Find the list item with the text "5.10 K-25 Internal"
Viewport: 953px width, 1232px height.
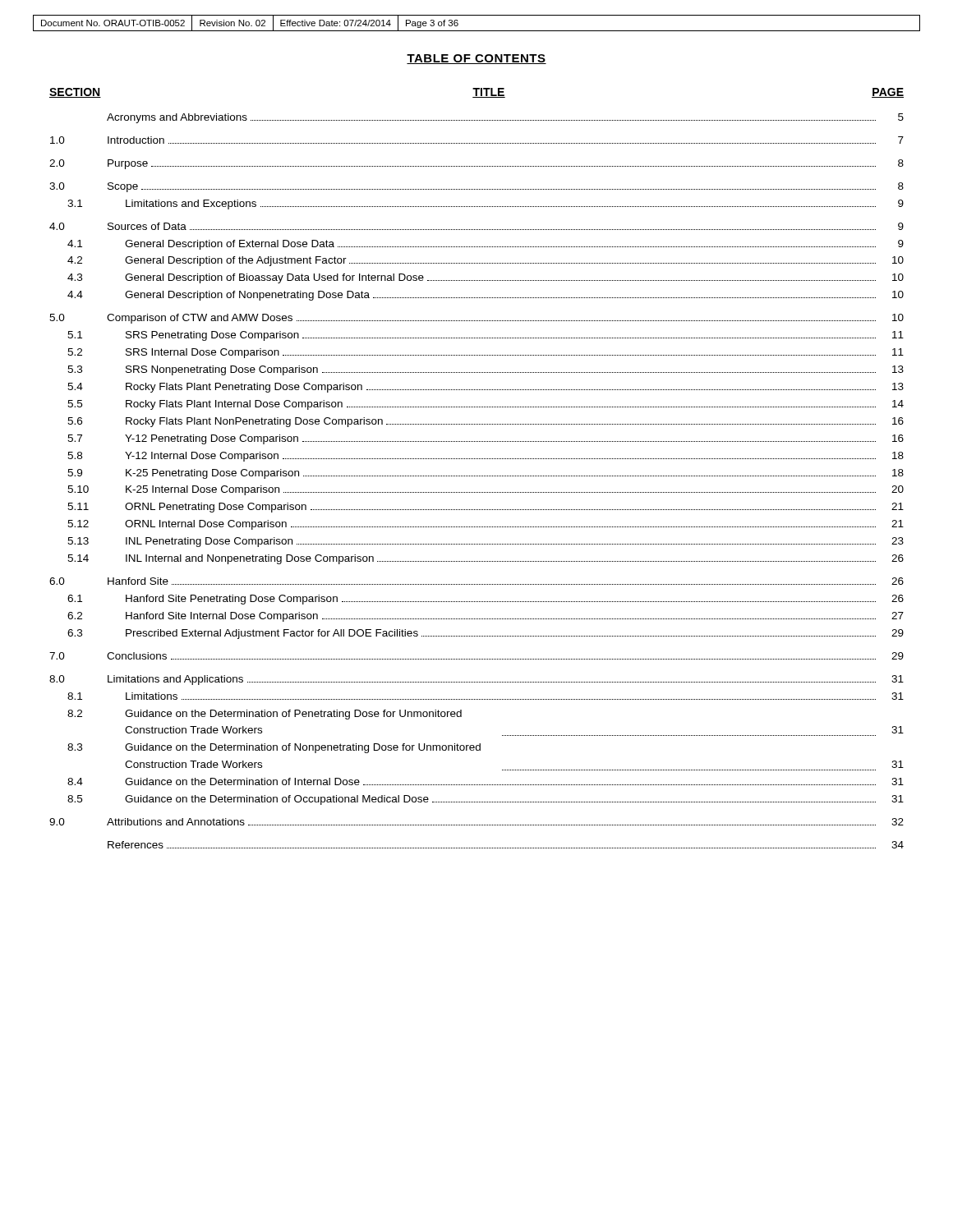476,490
